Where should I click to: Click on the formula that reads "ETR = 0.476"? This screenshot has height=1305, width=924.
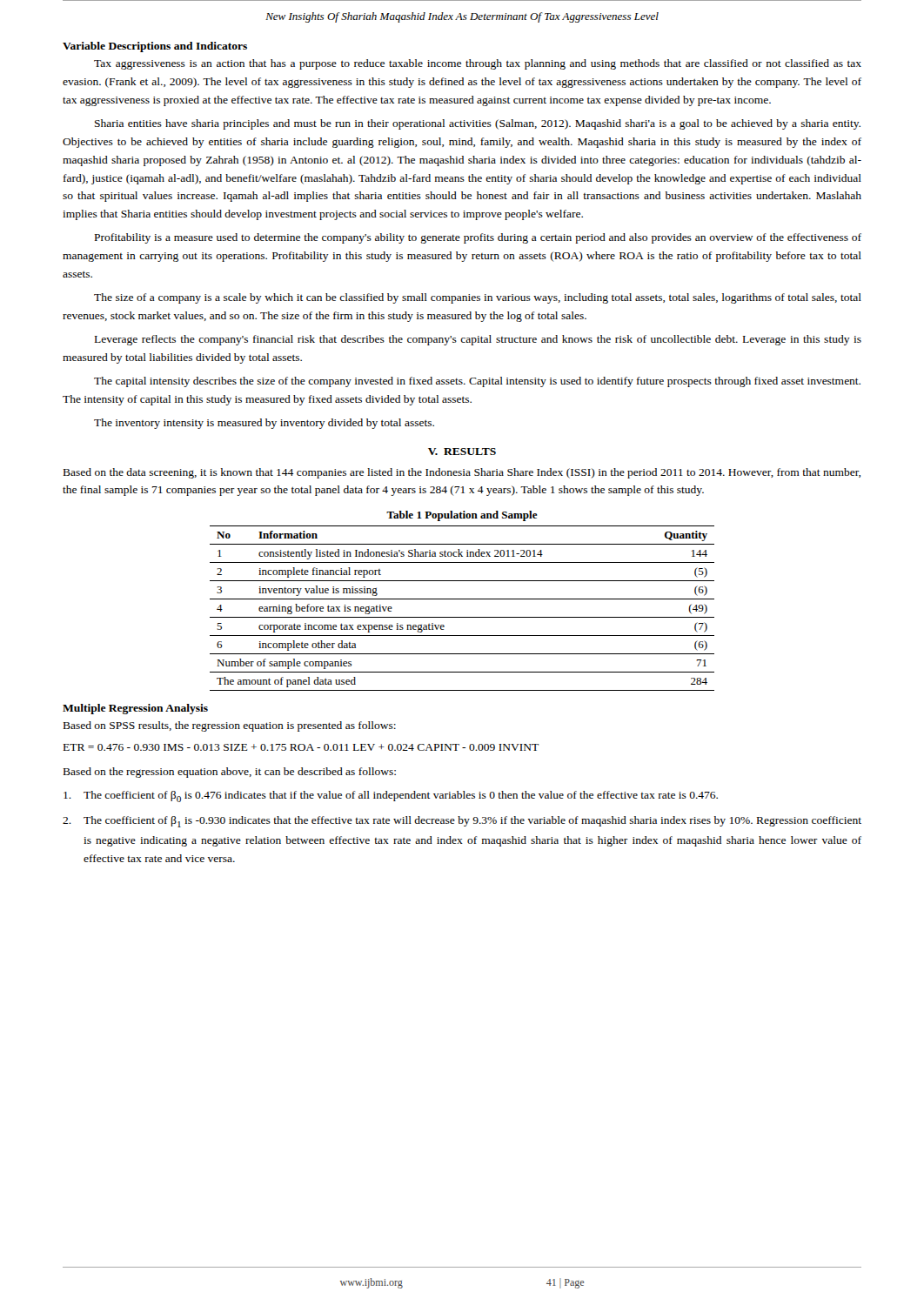[x=301, y=747]
